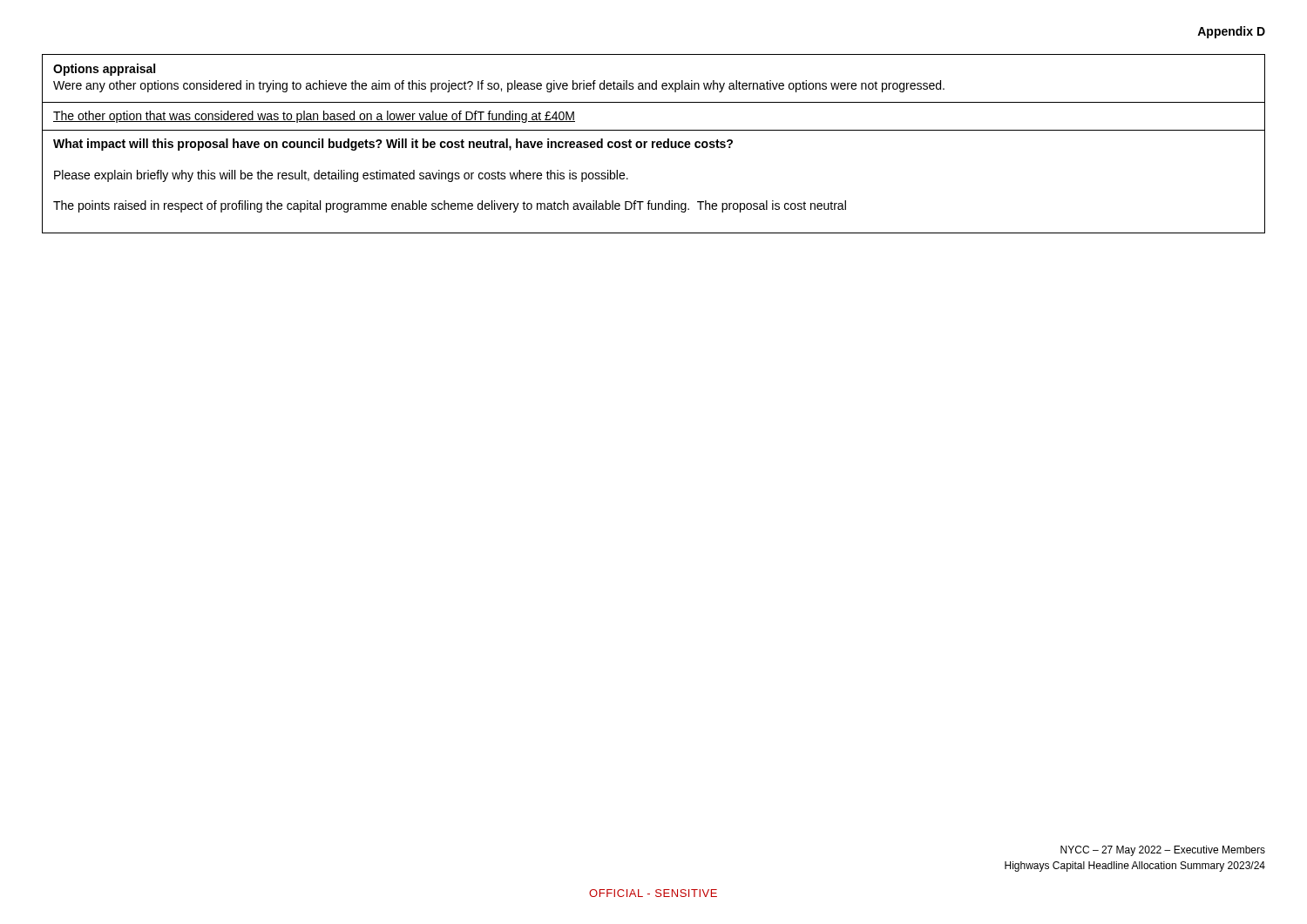1307x924 pixels.
Task: Find the text starting "The other option that was considered"
Action: [x=314, y=115]
